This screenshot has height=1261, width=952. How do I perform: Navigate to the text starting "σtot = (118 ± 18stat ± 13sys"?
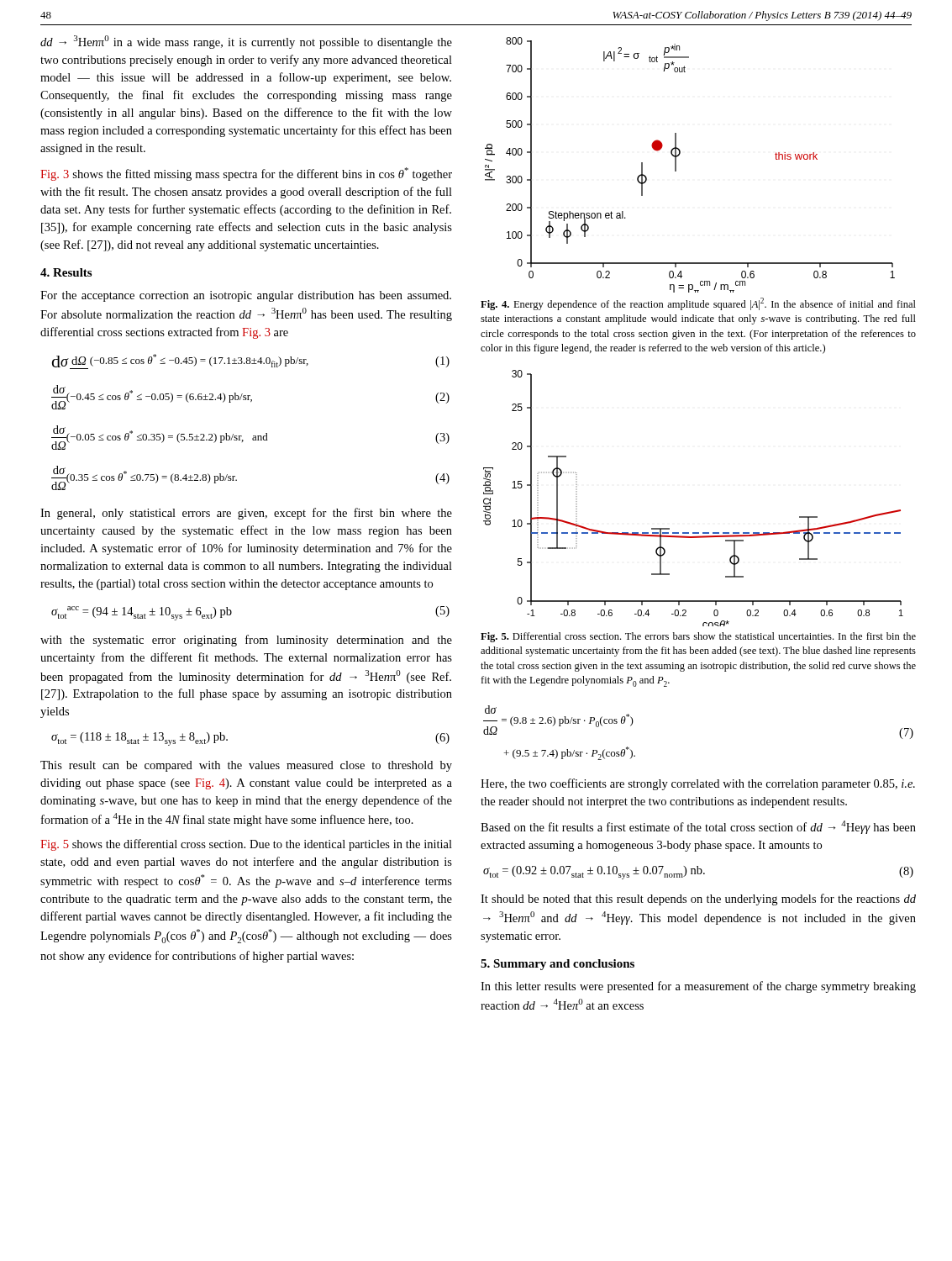pyautogui.click(x=146, y=739)
